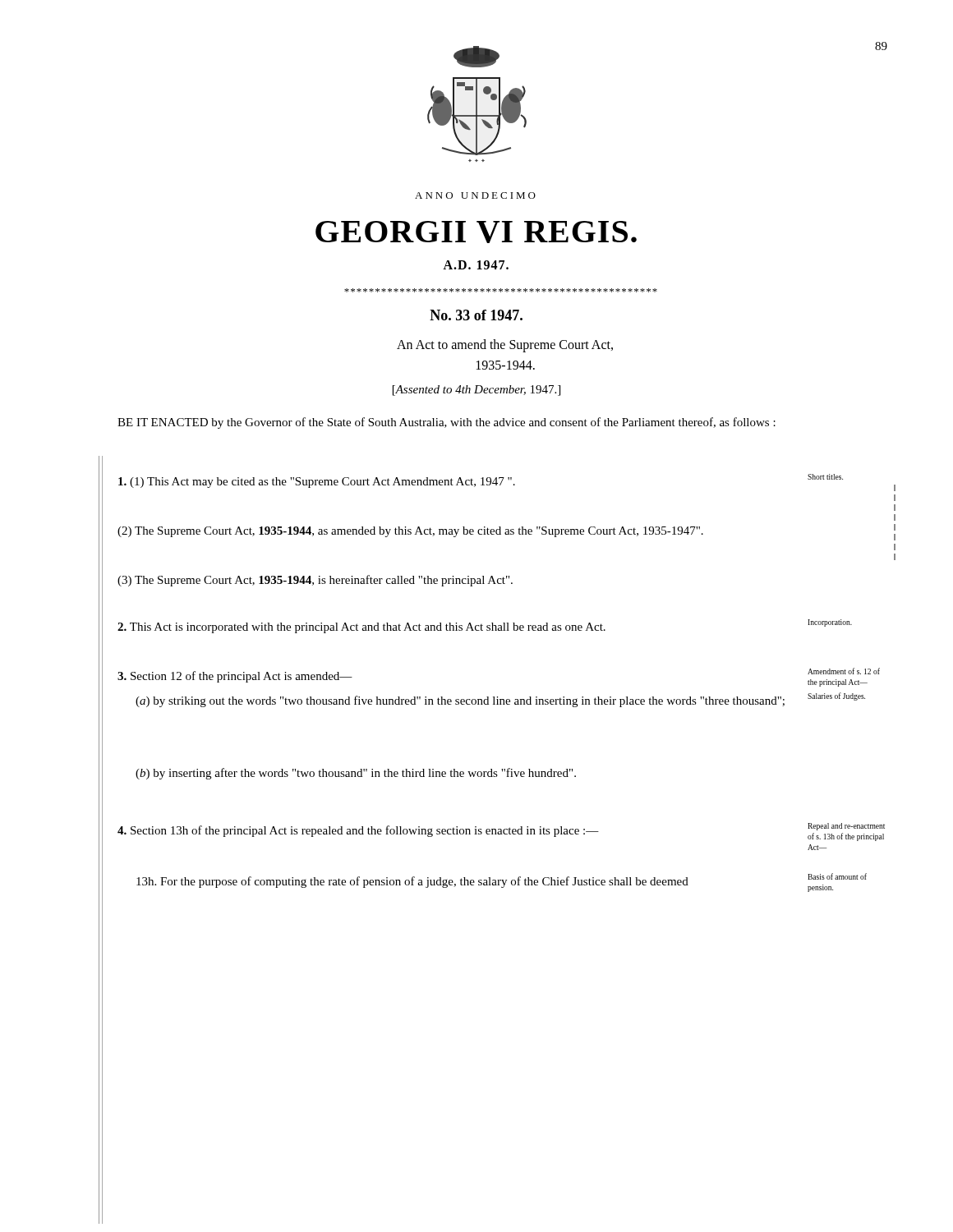
Task: Find the block on this page that starts "(a) by striking out the words "two"
Action: pyautogui.click(x=460, y=701)
